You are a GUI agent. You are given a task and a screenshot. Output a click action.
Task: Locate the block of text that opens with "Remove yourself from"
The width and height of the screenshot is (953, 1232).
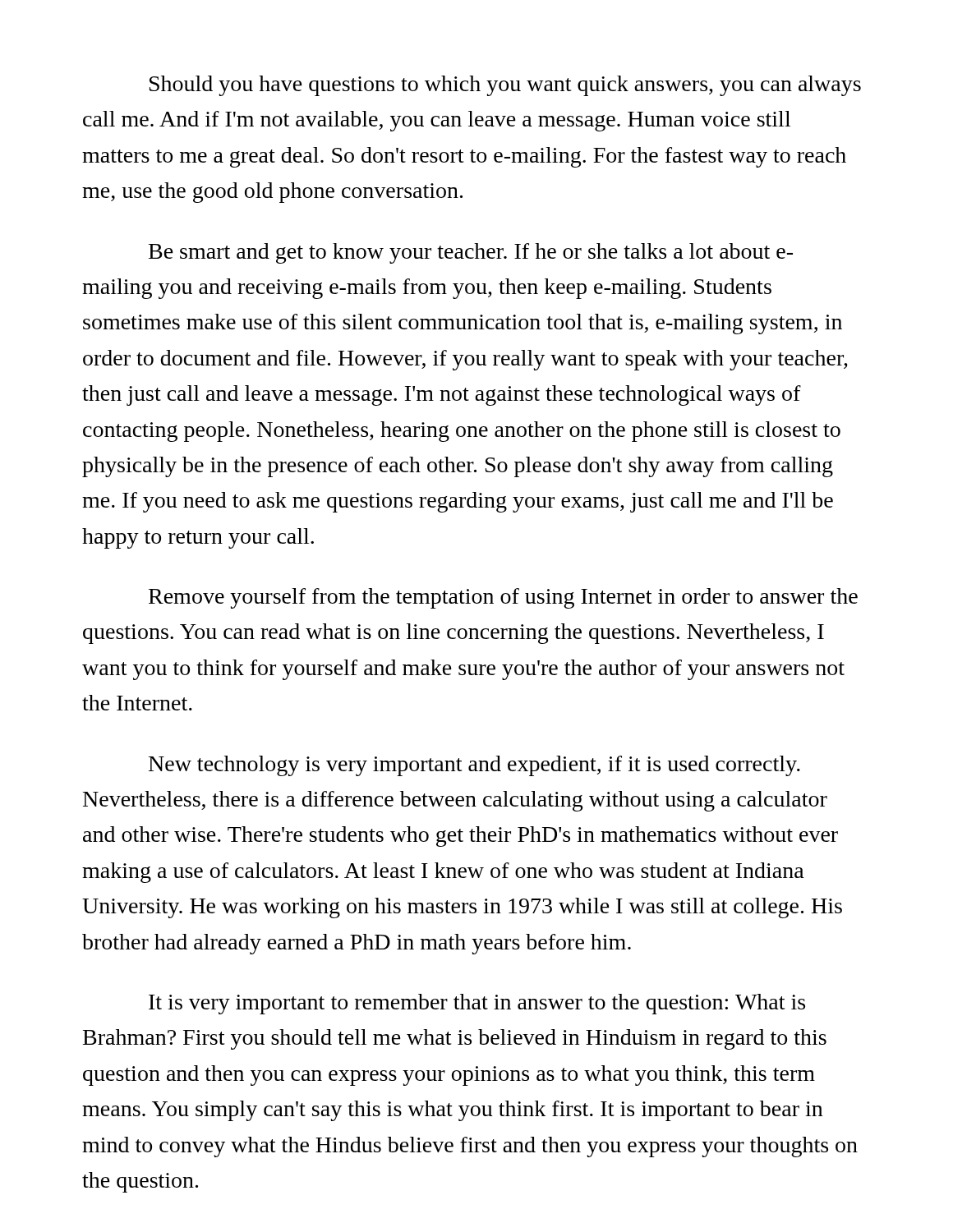click(472, 650)
